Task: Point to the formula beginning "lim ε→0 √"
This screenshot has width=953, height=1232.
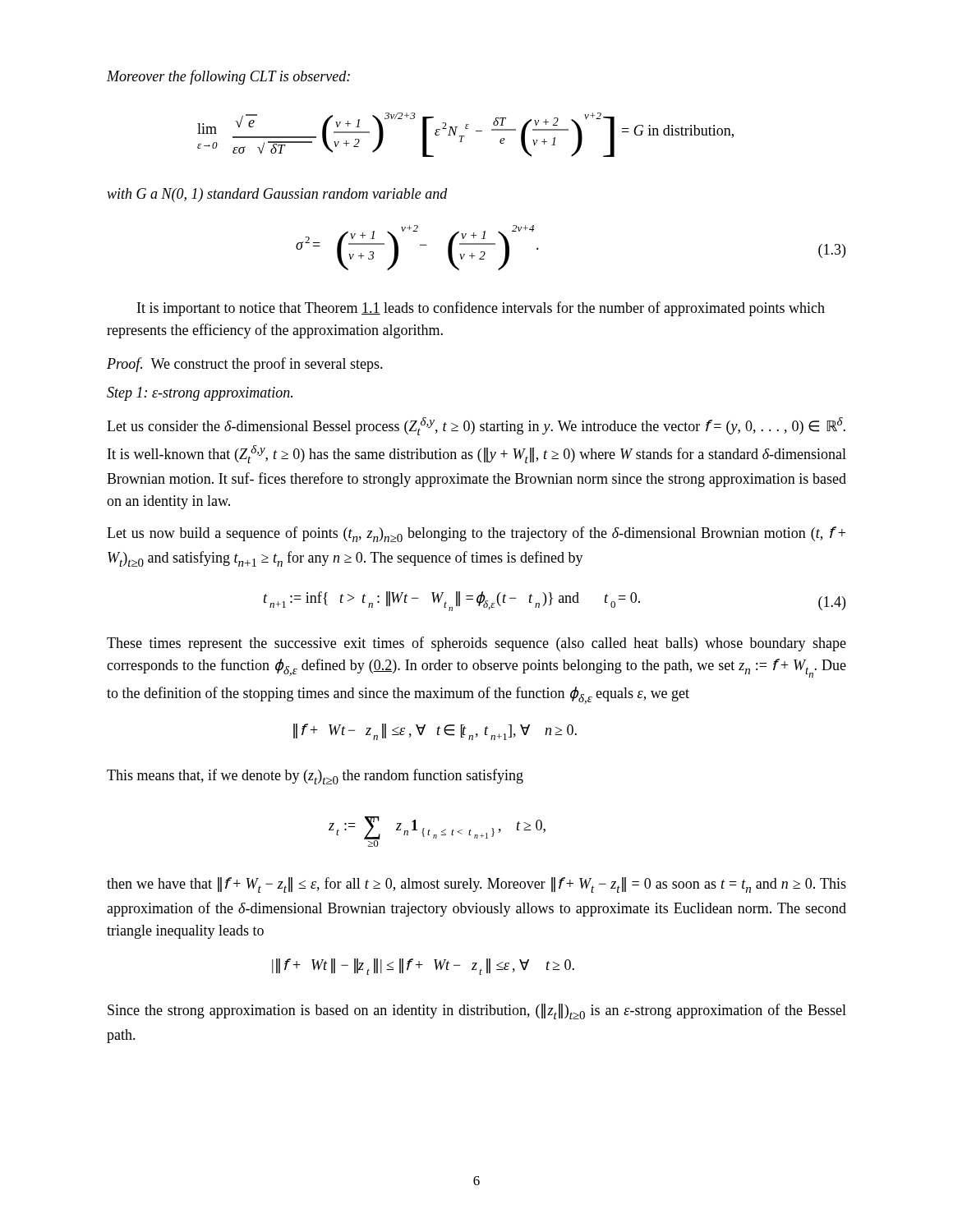Action: [x=476, y=136]
